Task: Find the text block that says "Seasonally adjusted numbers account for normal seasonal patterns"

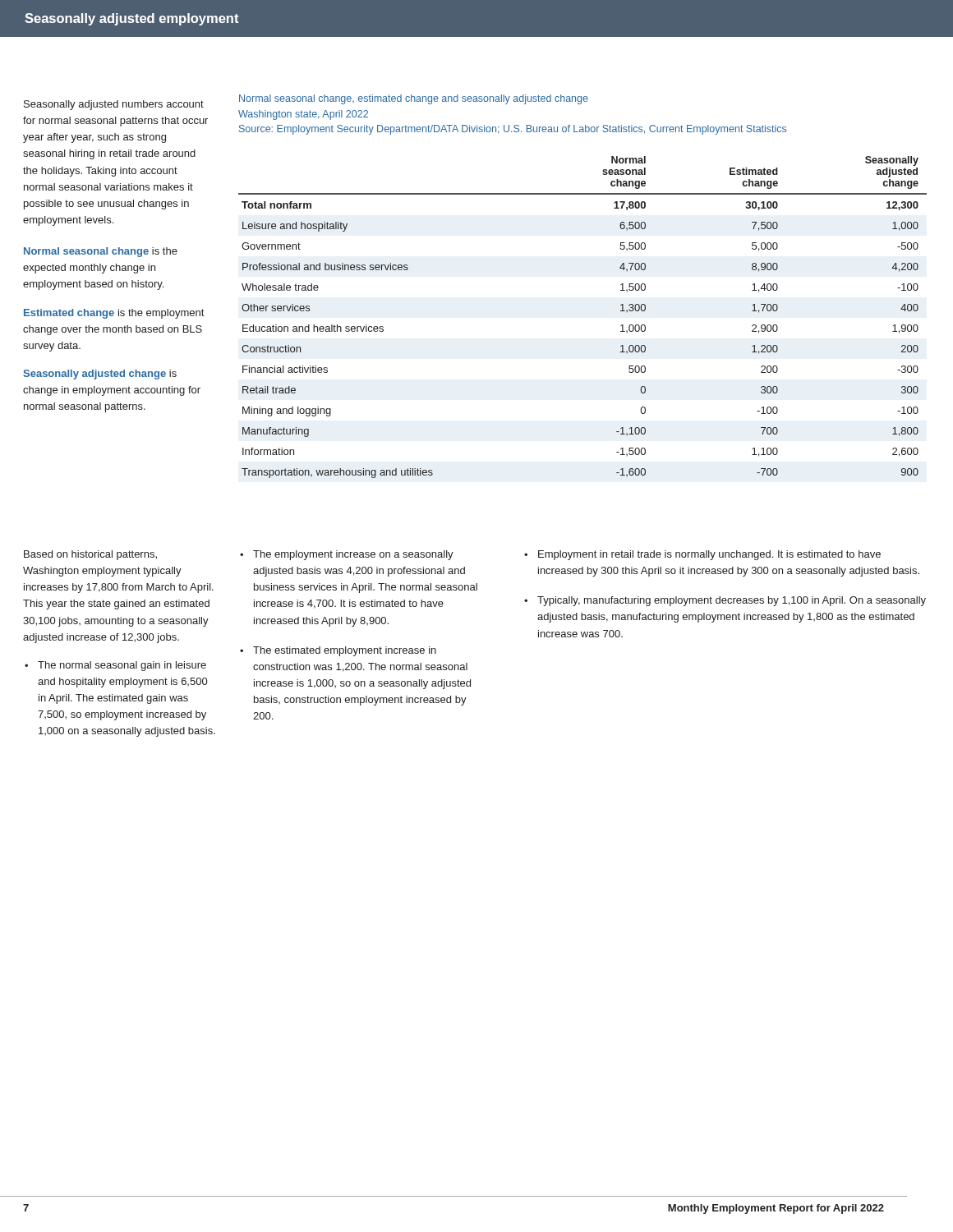Action: pyautogui.click(x=116, y=162)
